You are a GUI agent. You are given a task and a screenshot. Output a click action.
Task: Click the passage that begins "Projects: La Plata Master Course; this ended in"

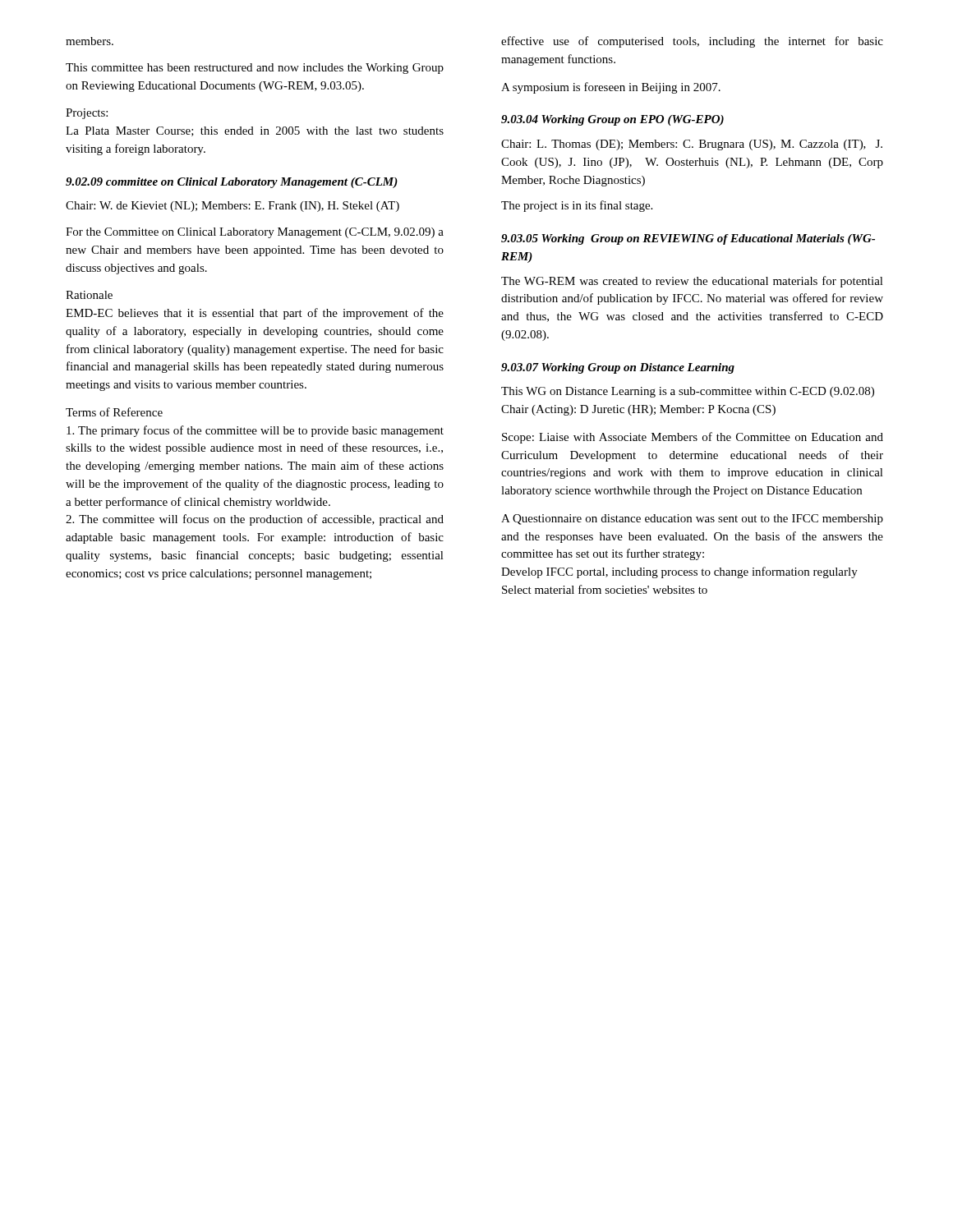point(255,131)
